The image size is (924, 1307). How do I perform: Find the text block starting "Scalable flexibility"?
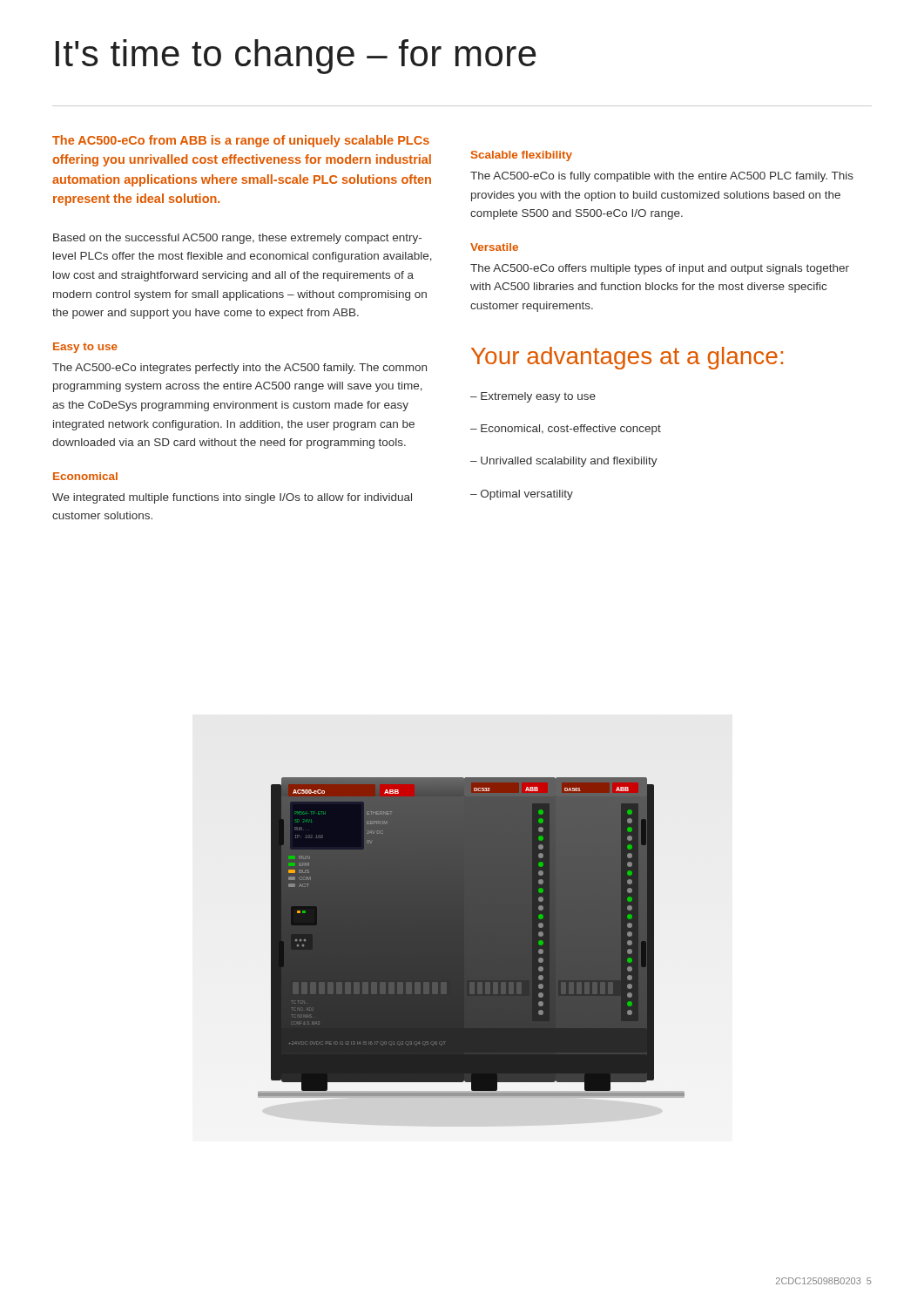tap(522, 156)
